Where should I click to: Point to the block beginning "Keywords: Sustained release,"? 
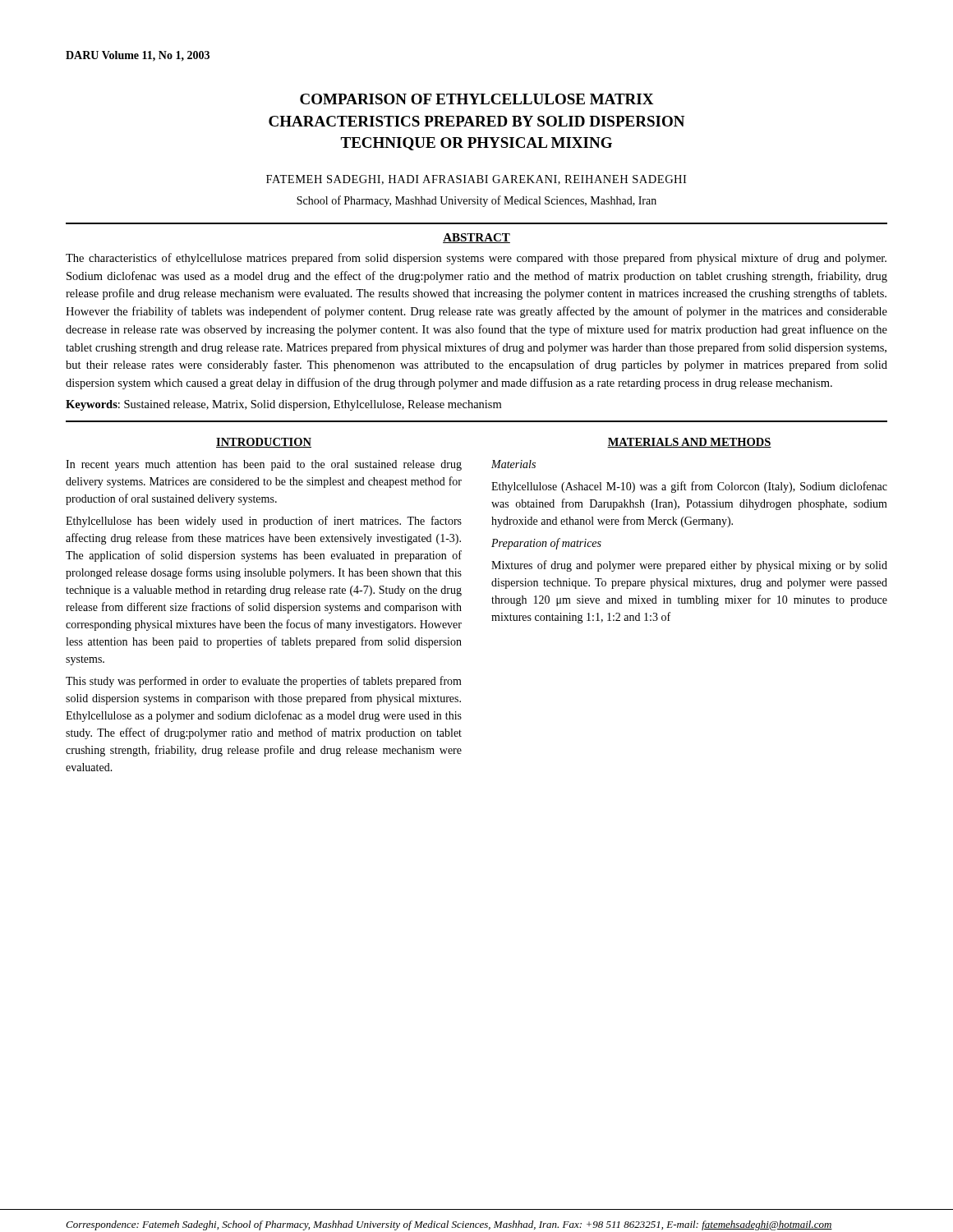[x=284, y=404]
